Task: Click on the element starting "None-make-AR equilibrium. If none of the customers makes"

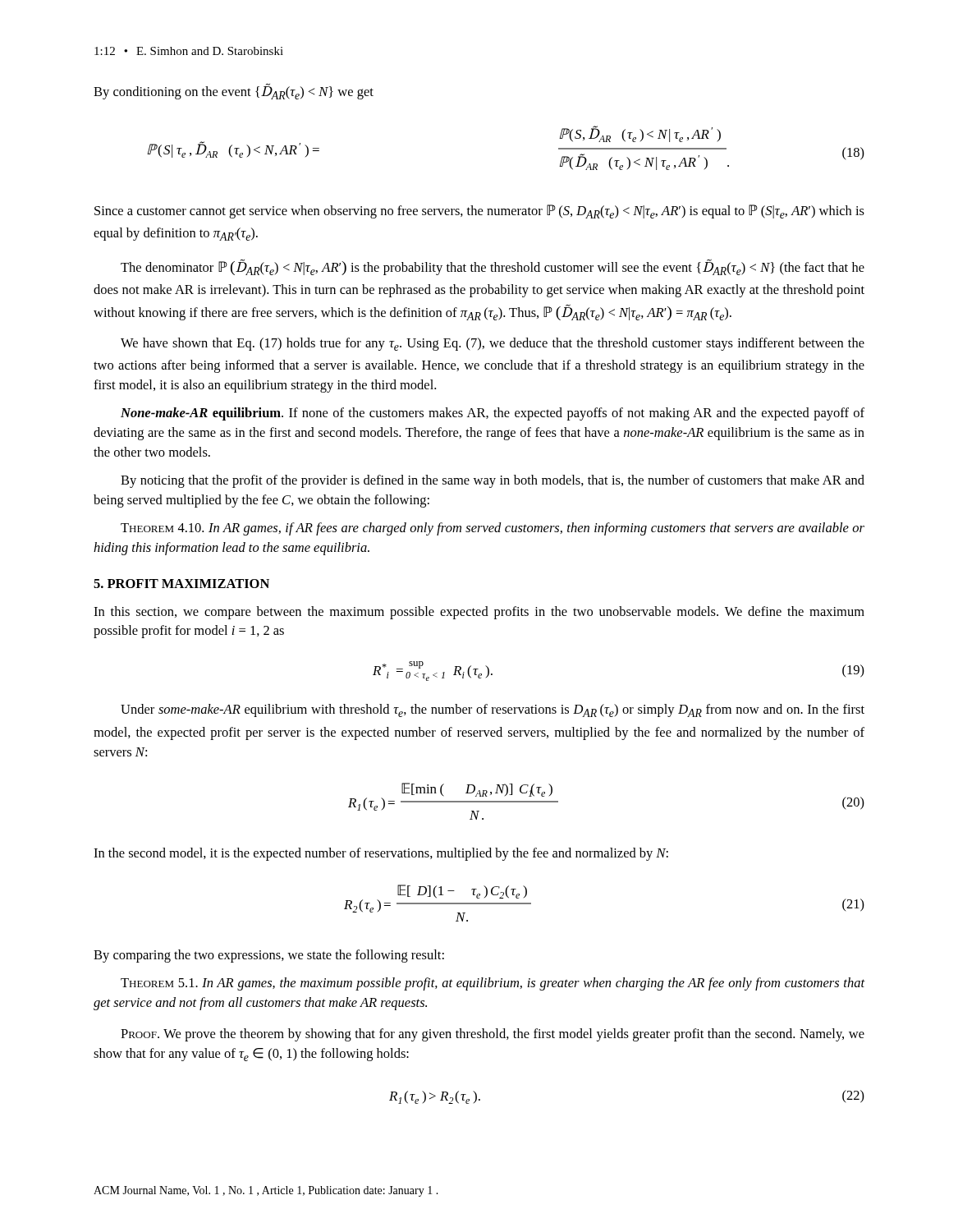Action: pos(479,432)
